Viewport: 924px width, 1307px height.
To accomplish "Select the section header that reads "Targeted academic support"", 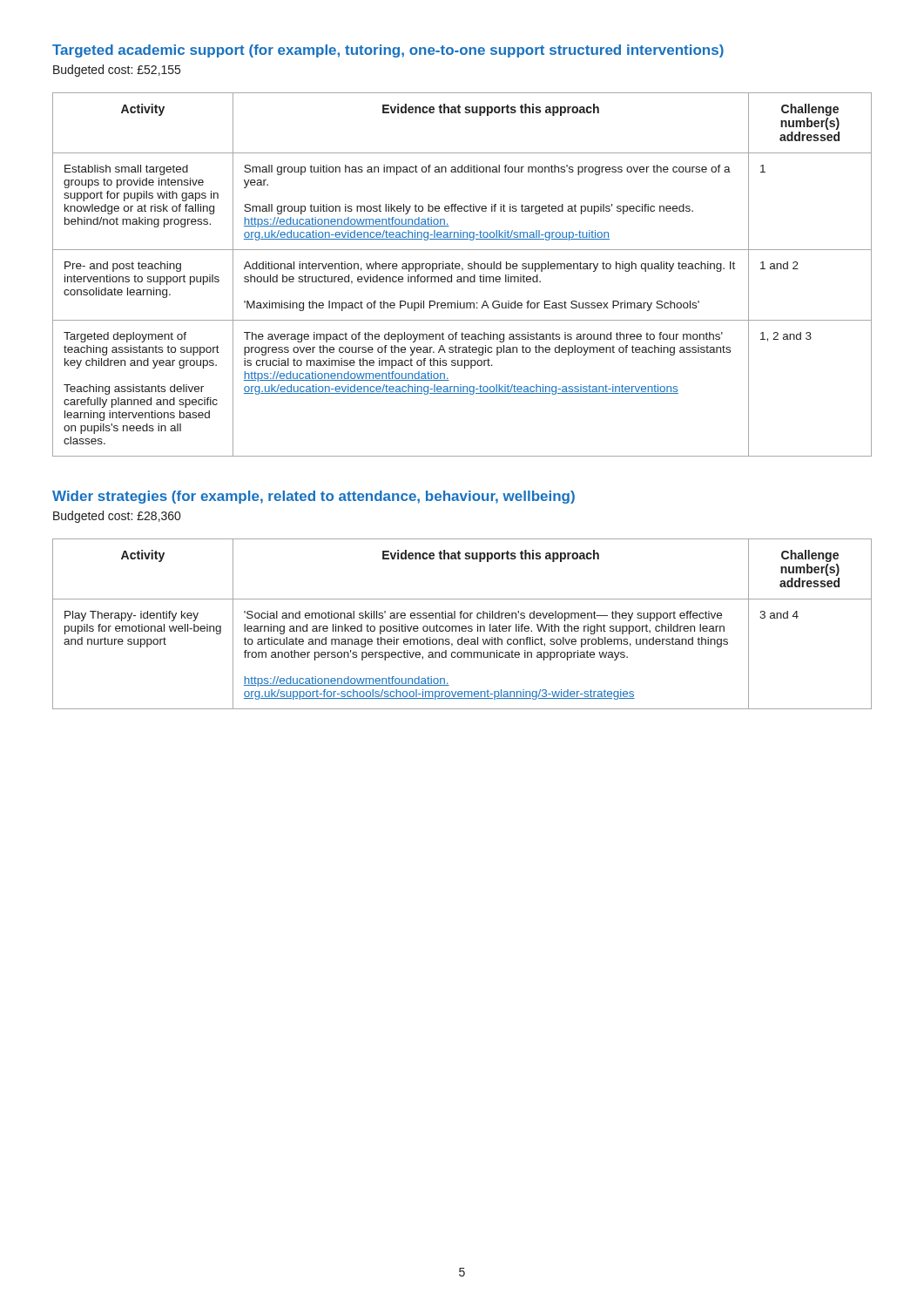I will tap(388, 50).
